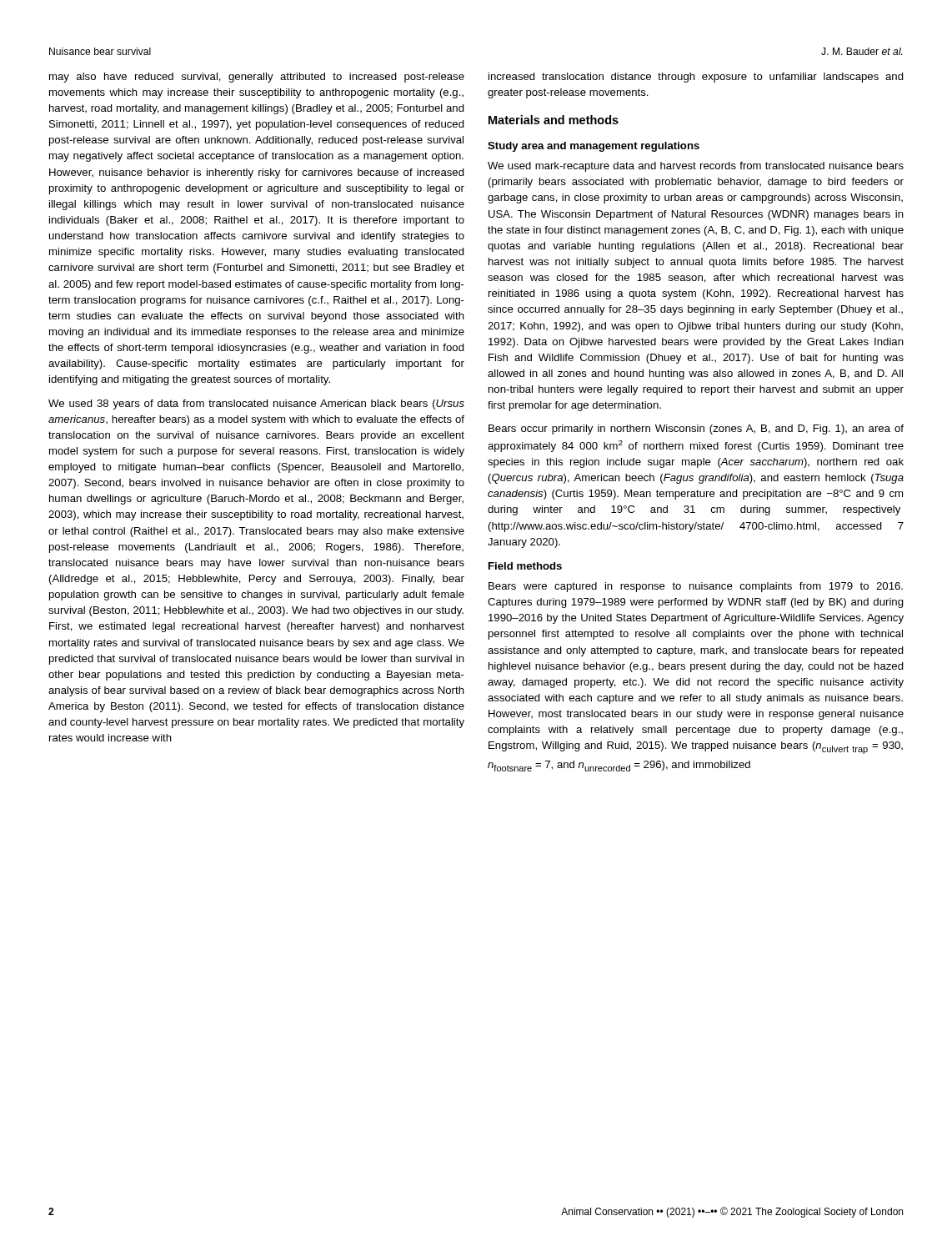952x1251 pixels.
Task: Click where it says "Field methods"
Action: click(x=525, y=566)
